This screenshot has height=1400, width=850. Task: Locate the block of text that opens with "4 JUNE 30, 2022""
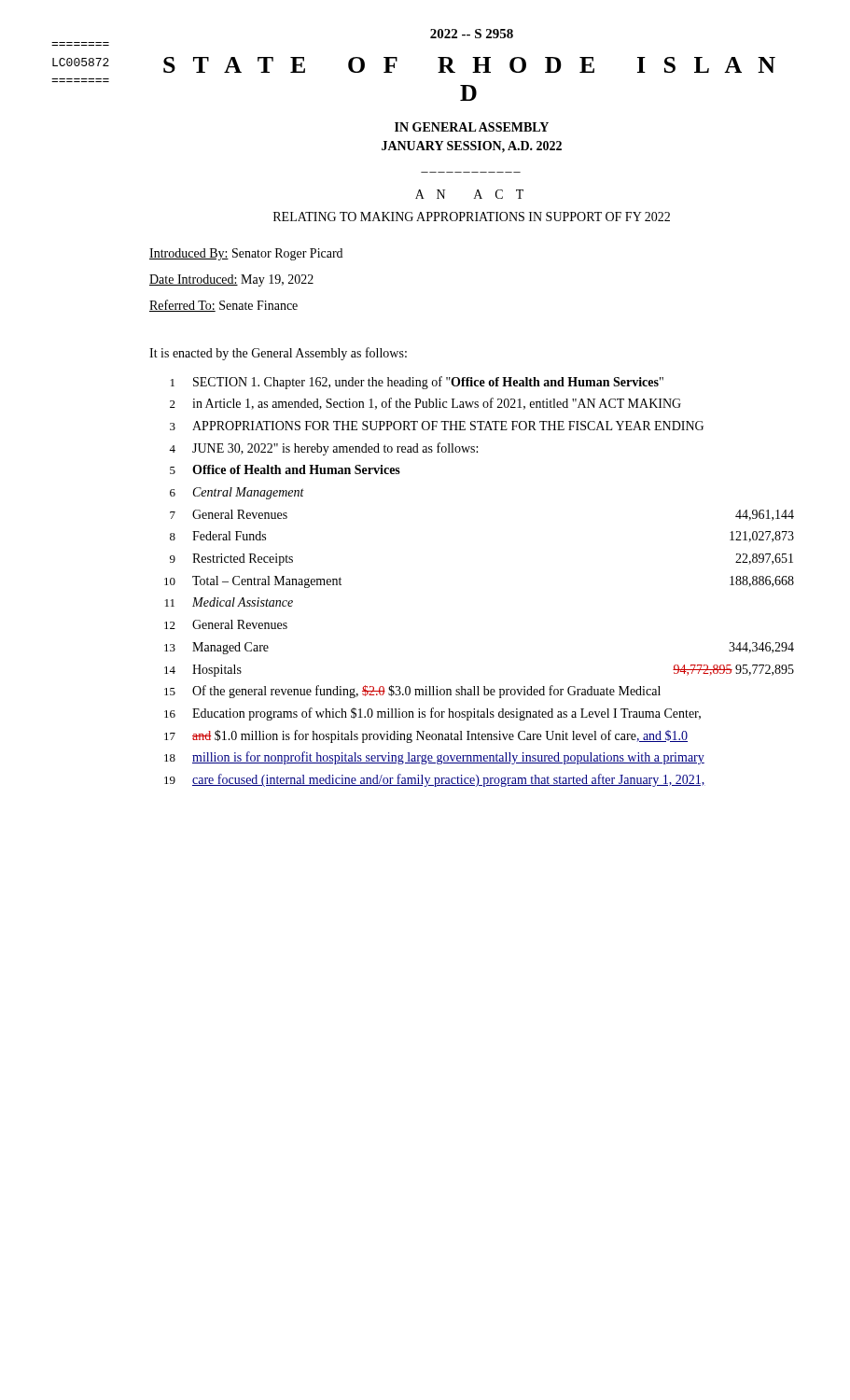(472, 448)
